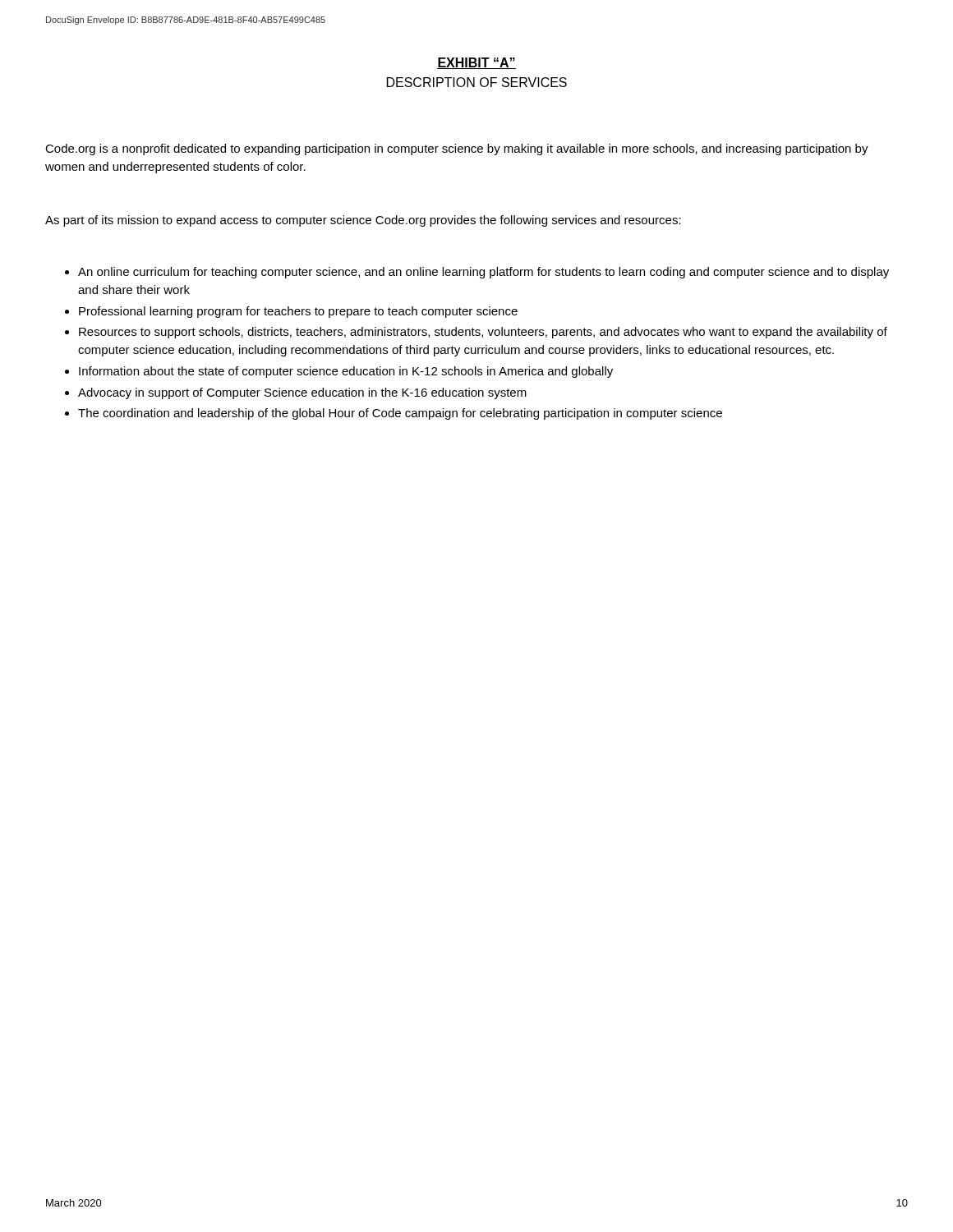
Task: Select the text block that says "As part of"
Action: point(363,220)
